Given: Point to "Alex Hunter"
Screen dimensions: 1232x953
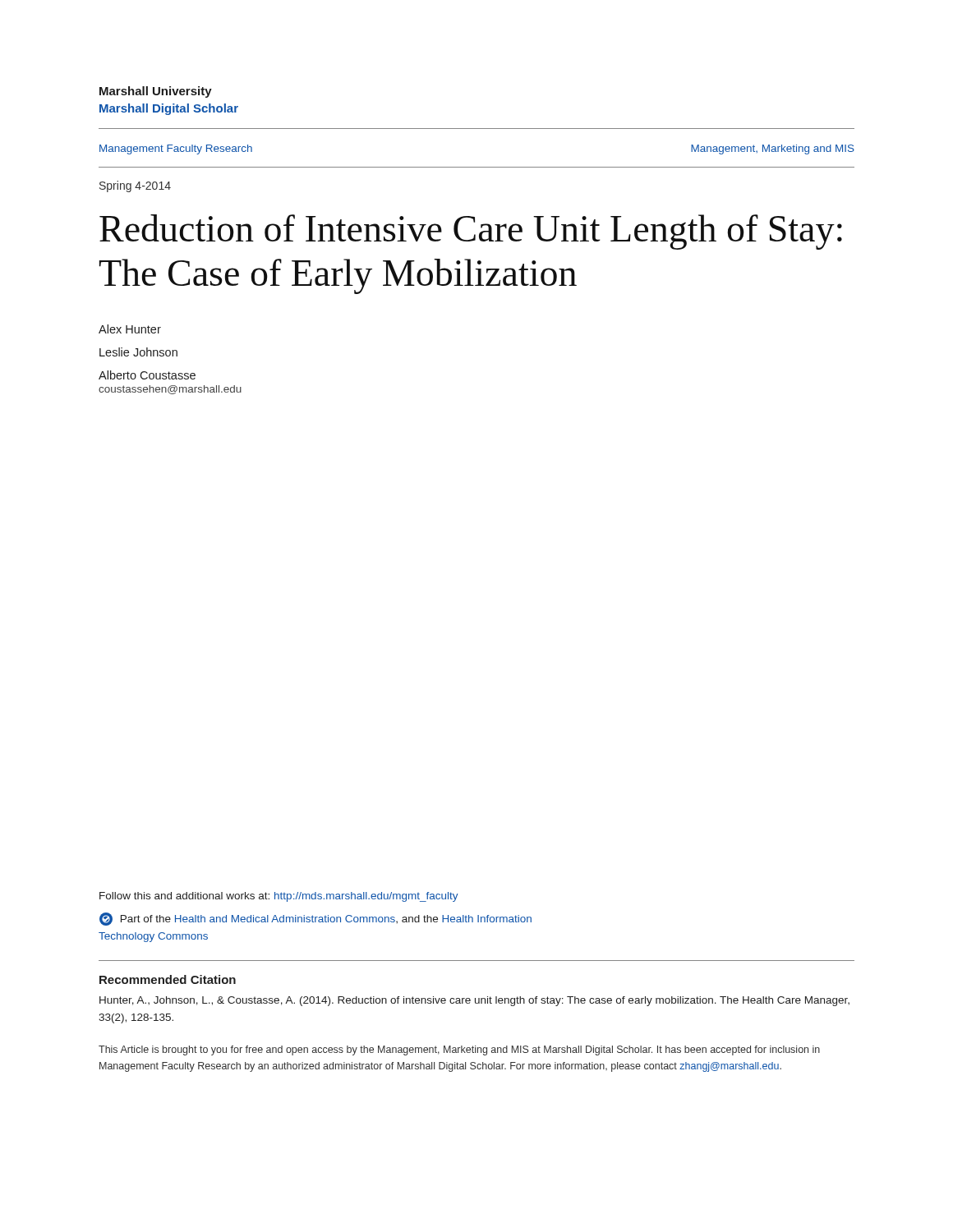Looking at the screenshot, I should pos(130,329).
